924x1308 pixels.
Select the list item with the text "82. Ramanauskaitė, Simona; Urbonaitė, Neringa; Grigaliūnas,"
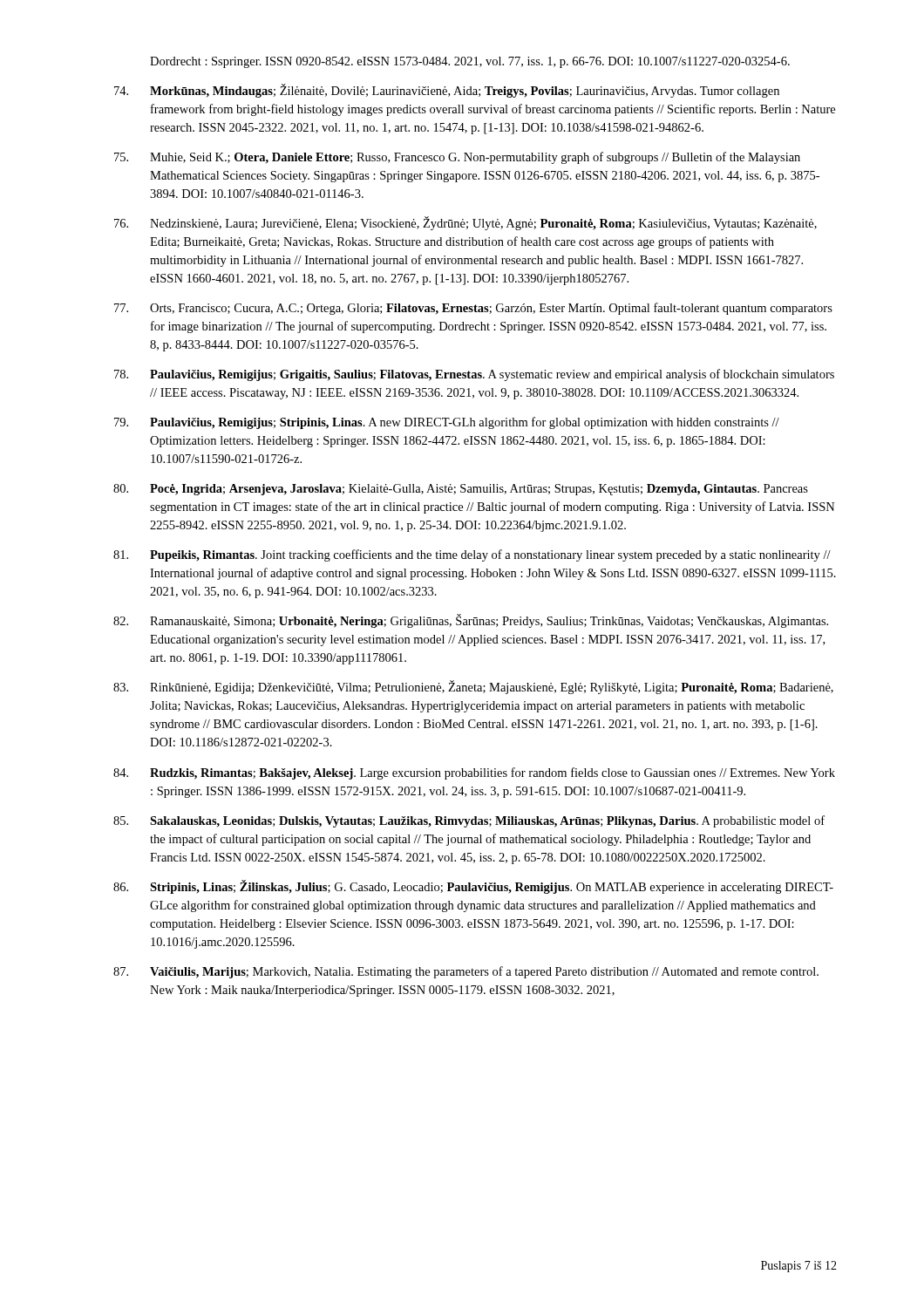pyautogui.click(x=475, y=640)
